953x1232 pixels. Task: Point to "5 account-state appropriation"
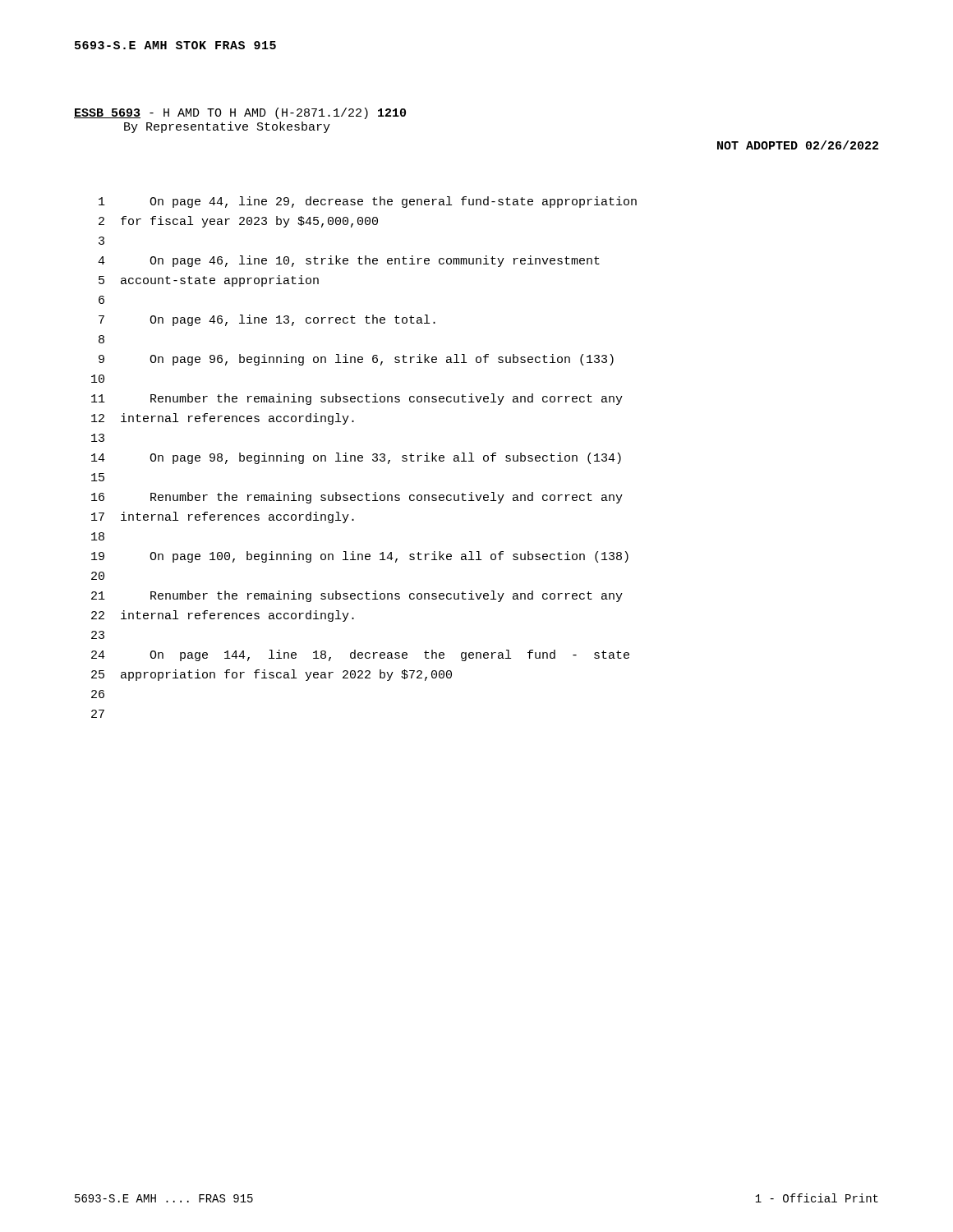click(209, 281)
